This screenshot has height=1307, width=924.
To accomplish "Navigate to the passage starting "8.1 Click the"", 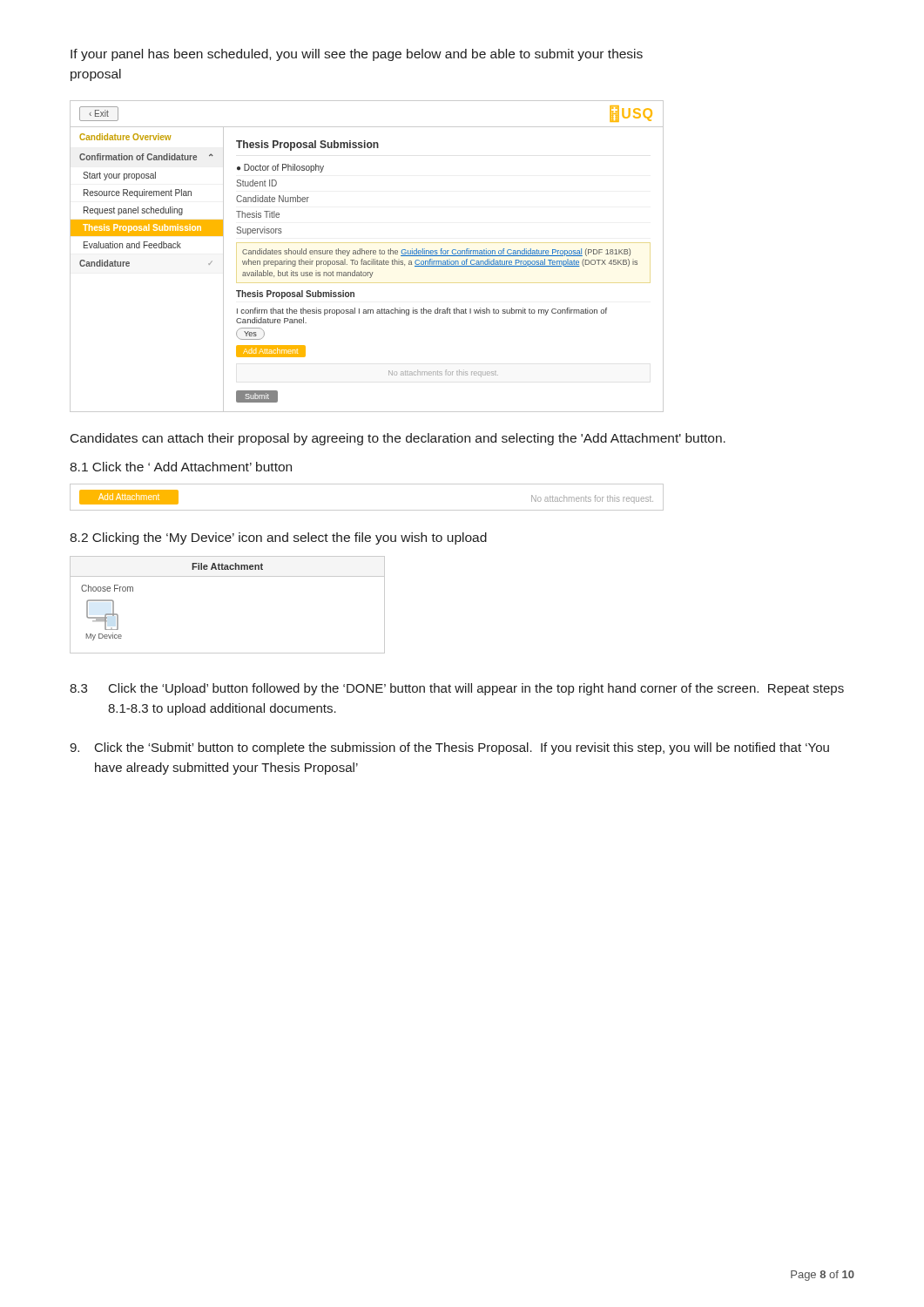I will point(181,466).
